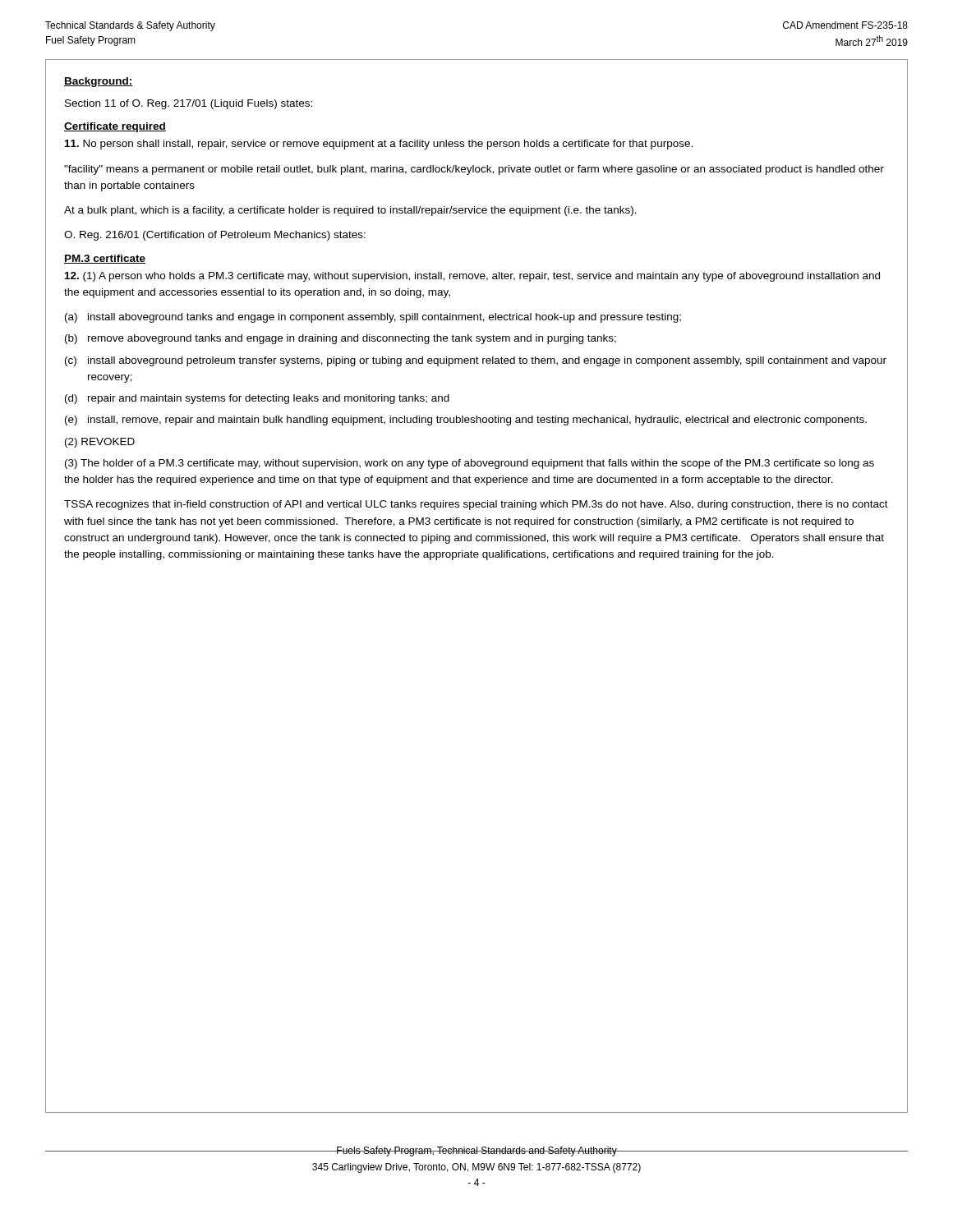Find the section header that reads "Certificate required"
This screenshot has width=953, height=1232.
pos(115,126)
